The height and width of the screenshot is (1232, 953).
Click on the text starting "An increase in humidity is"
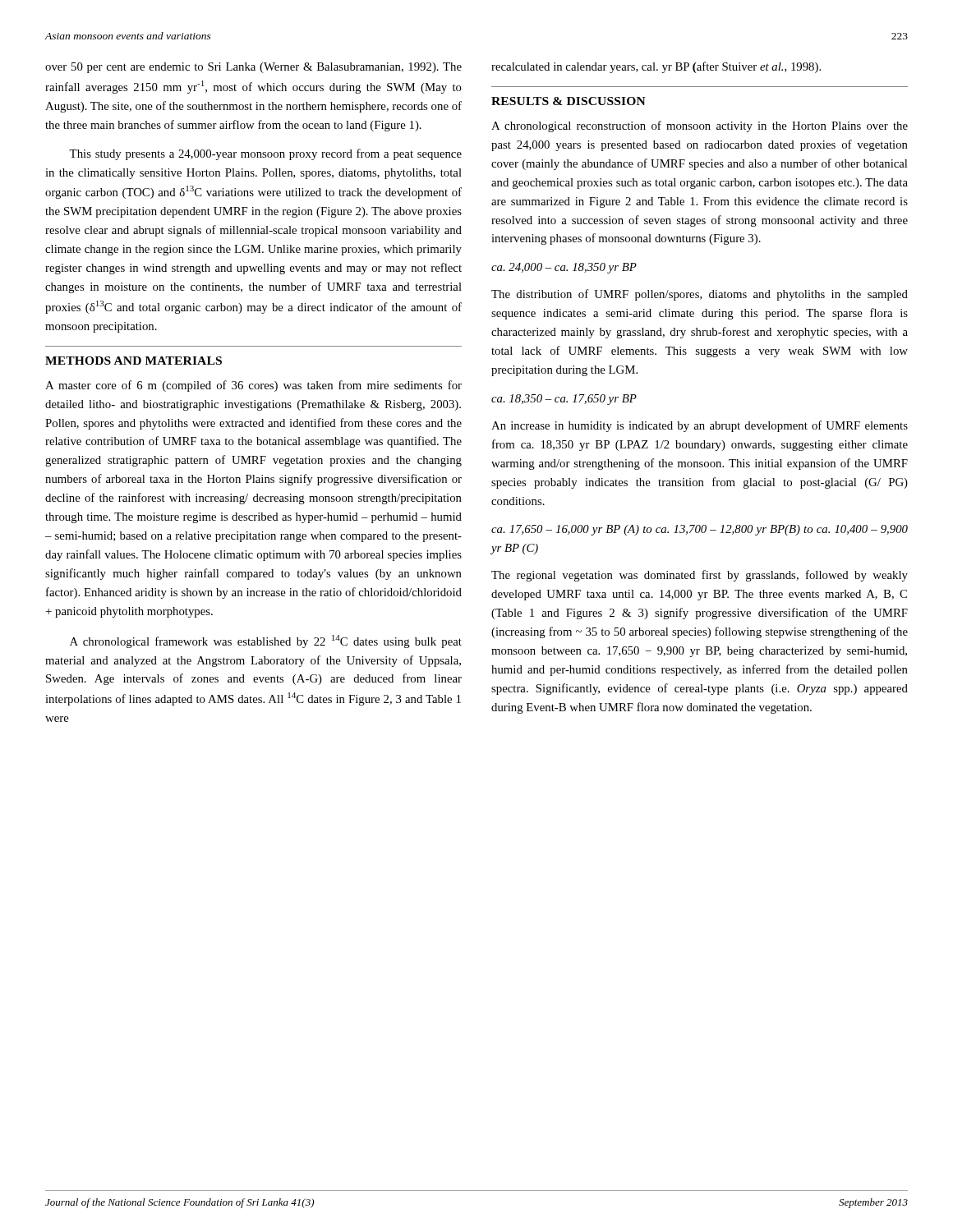coord(700,463)
